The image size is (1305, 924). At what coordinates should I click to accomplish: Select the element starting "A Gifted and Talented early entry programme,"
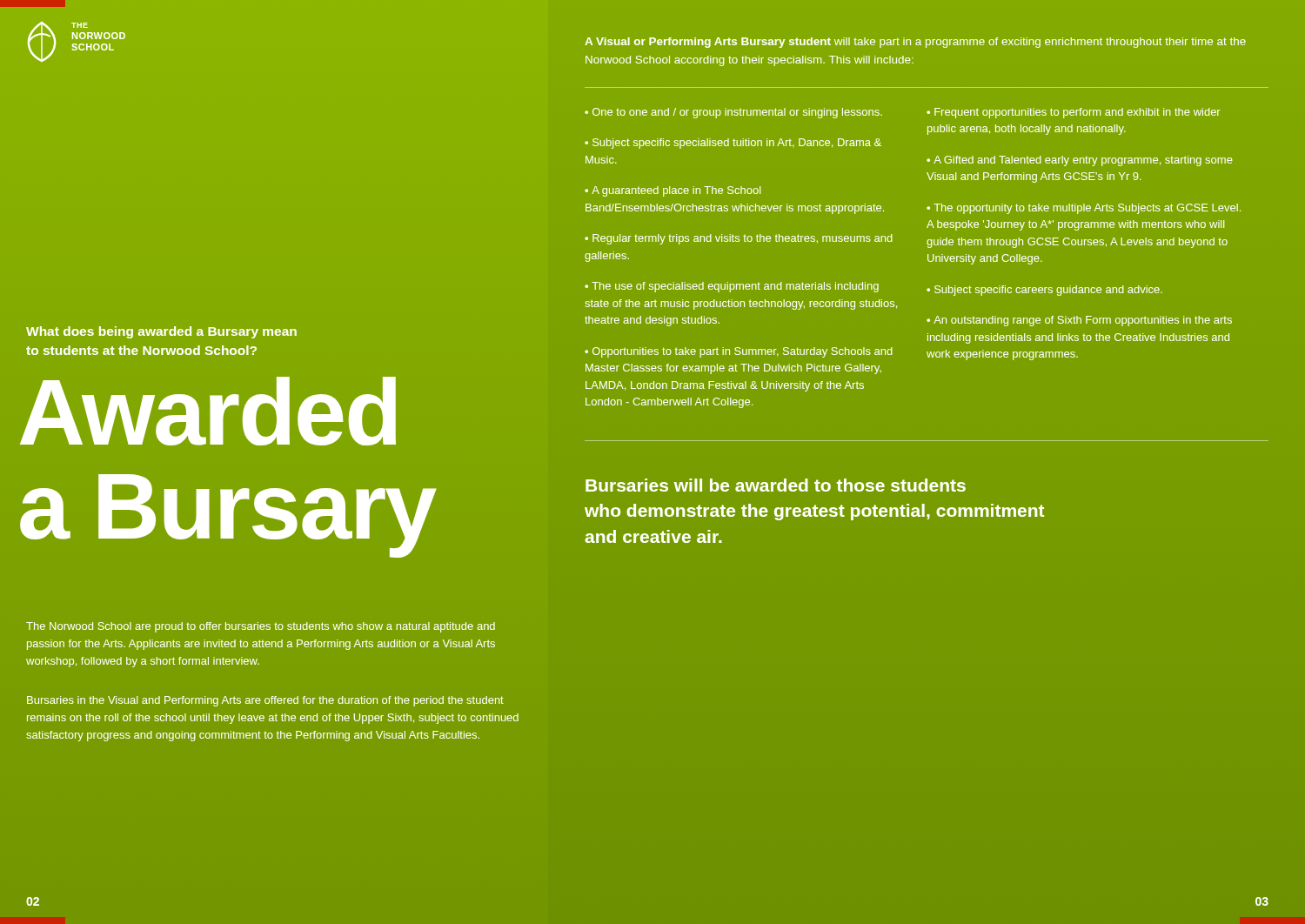tap(1080, 168)
